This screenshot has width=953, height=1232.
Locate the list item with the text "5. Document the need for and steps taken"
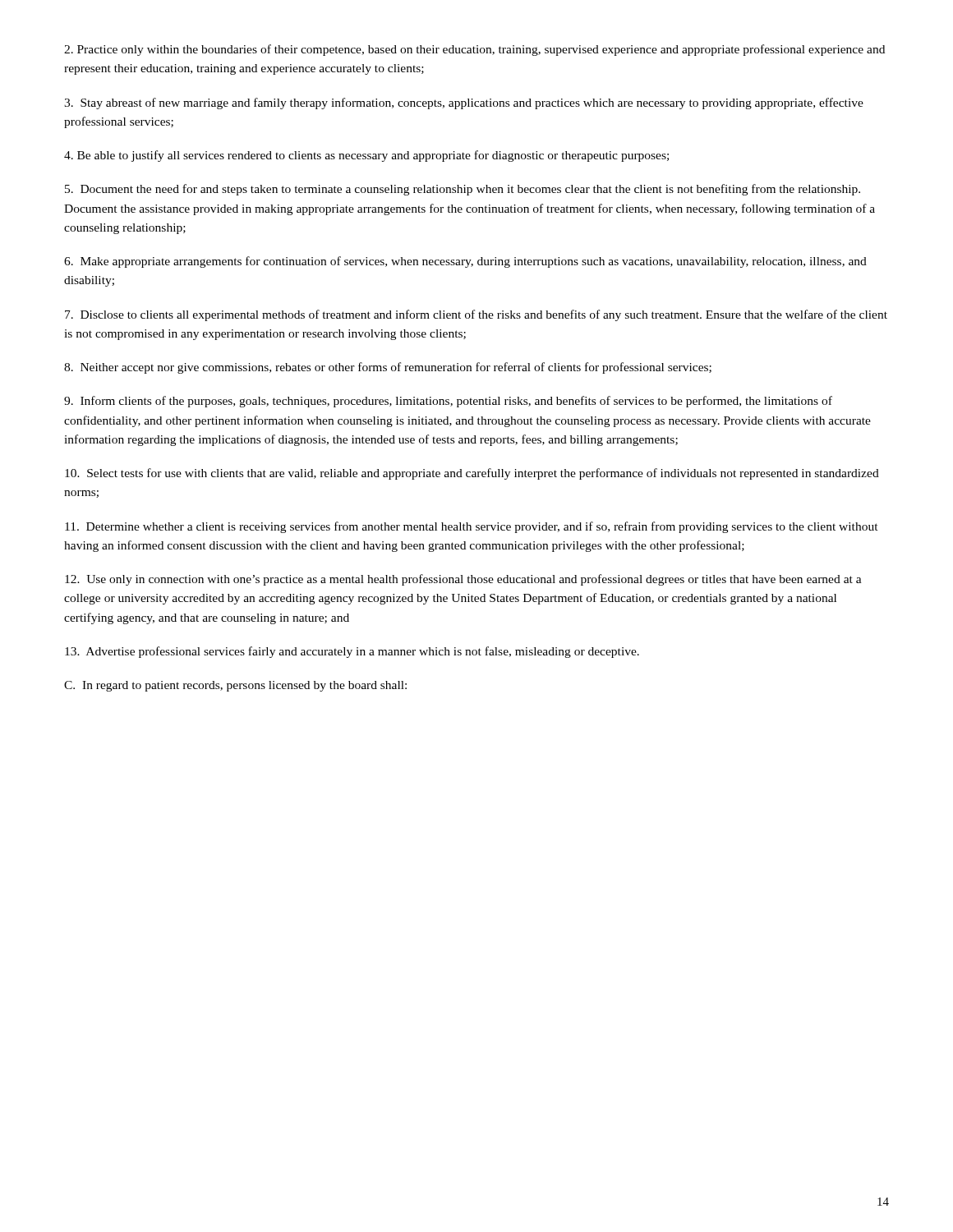coord(470,208)
